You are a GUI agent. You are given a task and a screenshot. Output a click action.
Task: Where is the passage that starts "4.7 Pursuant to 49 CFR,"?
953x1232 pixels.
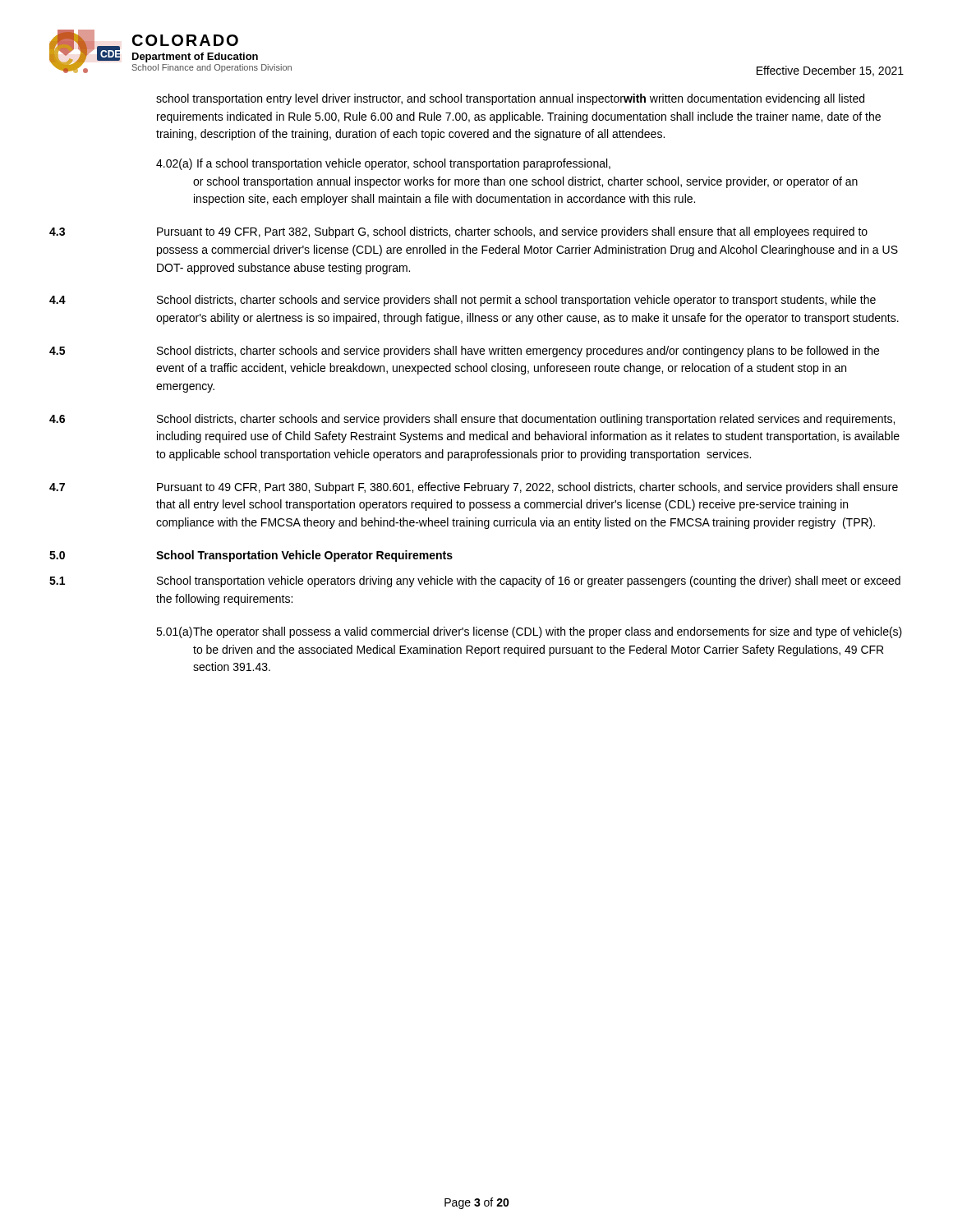point(476,505)
